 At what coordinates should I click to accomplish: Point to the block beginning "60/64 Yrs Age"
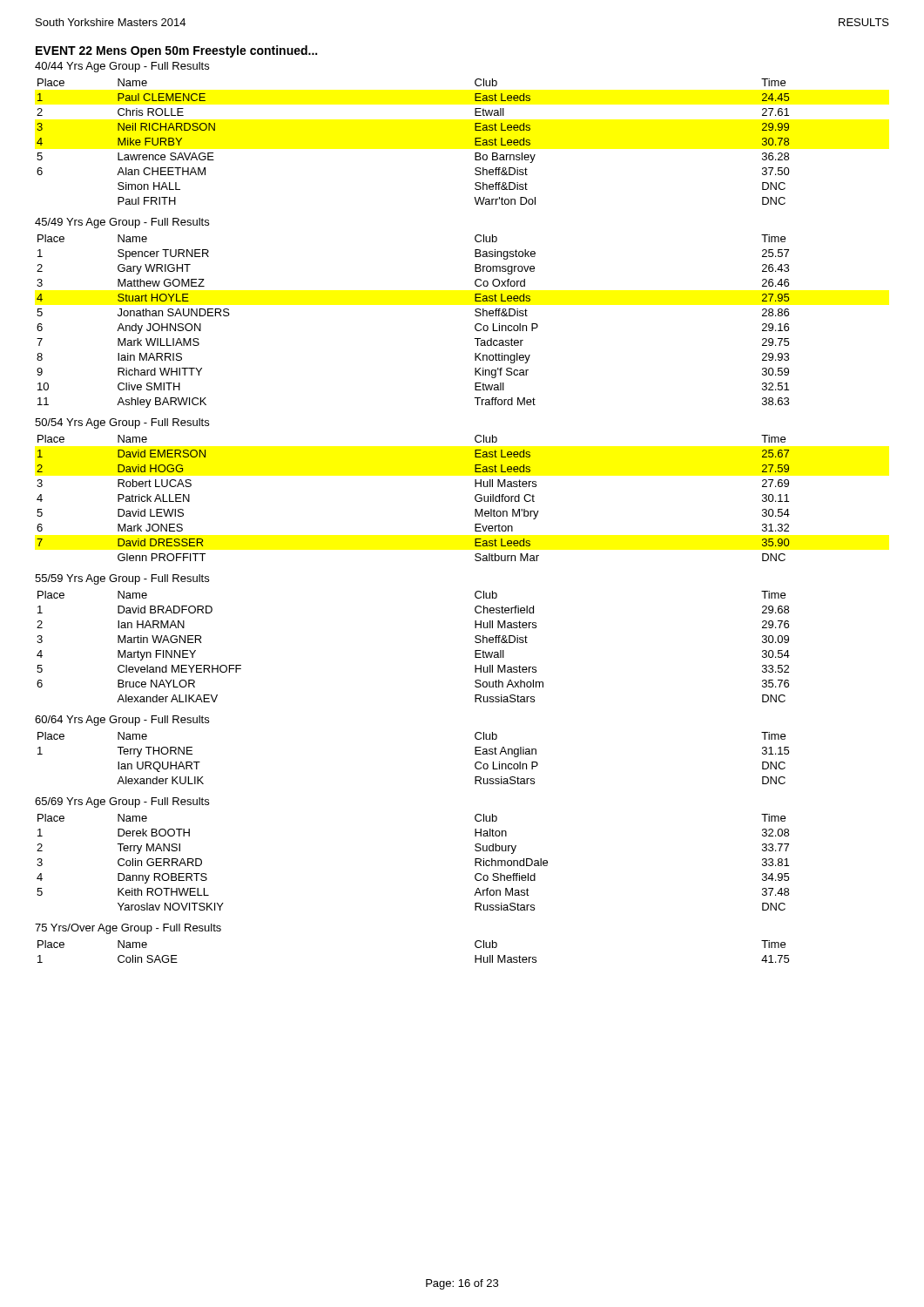pos(122,719)
